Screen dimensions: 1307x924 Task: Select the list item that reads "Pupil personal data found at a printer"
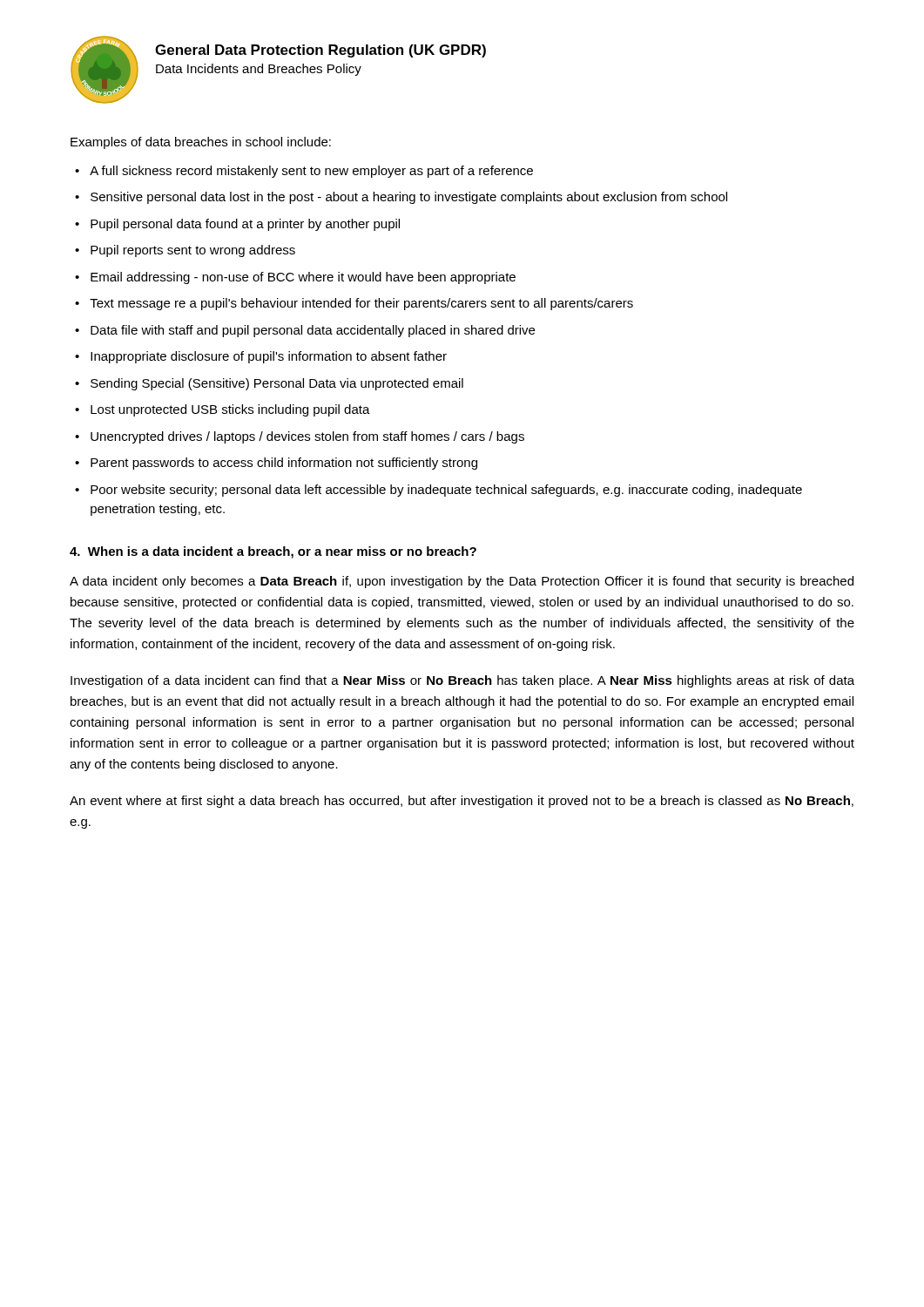pyautogui.click(x=245, y=223)
